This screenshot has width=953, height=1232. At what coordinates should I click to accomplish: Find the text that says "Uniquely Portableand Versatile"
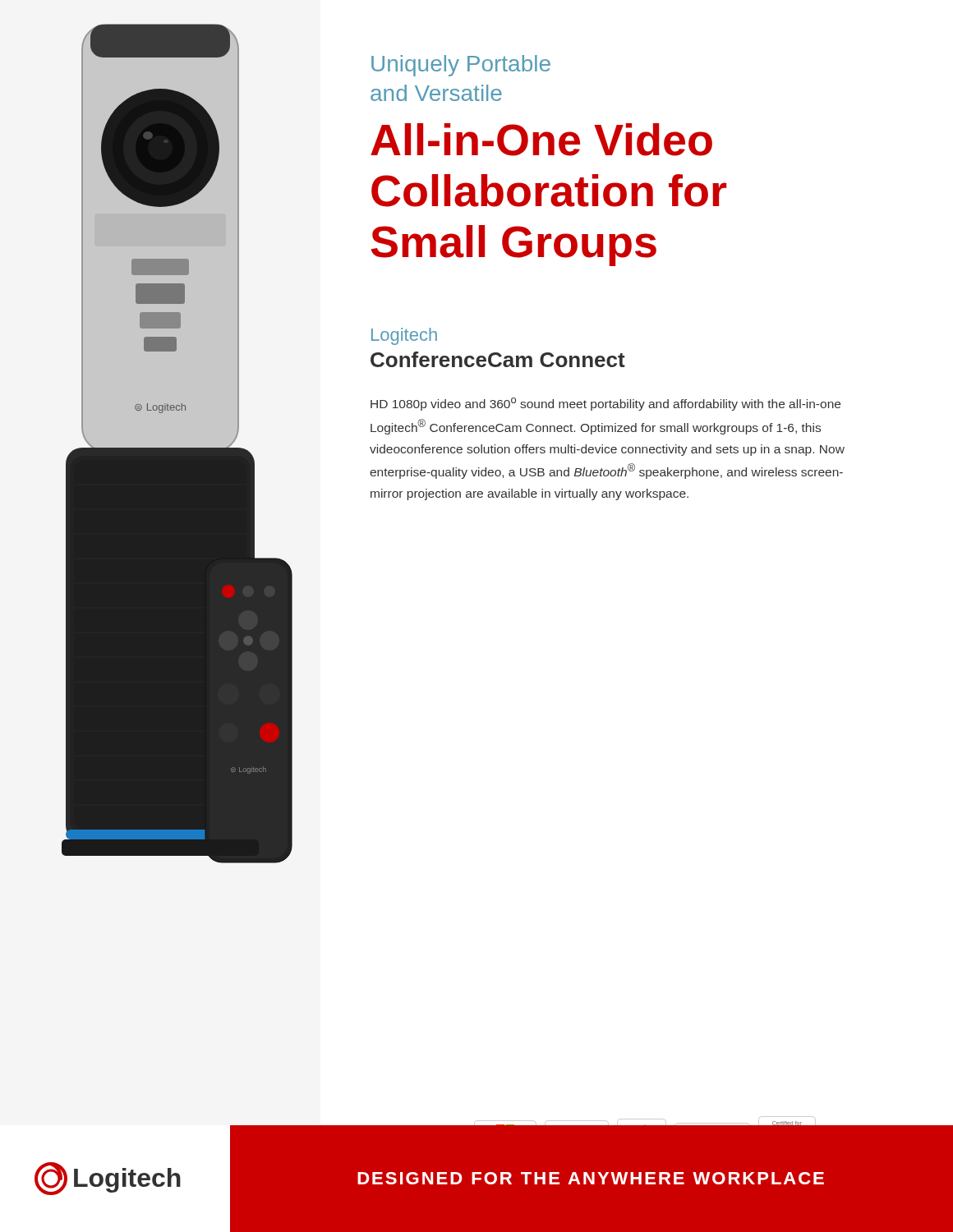(x=460, y=79)
